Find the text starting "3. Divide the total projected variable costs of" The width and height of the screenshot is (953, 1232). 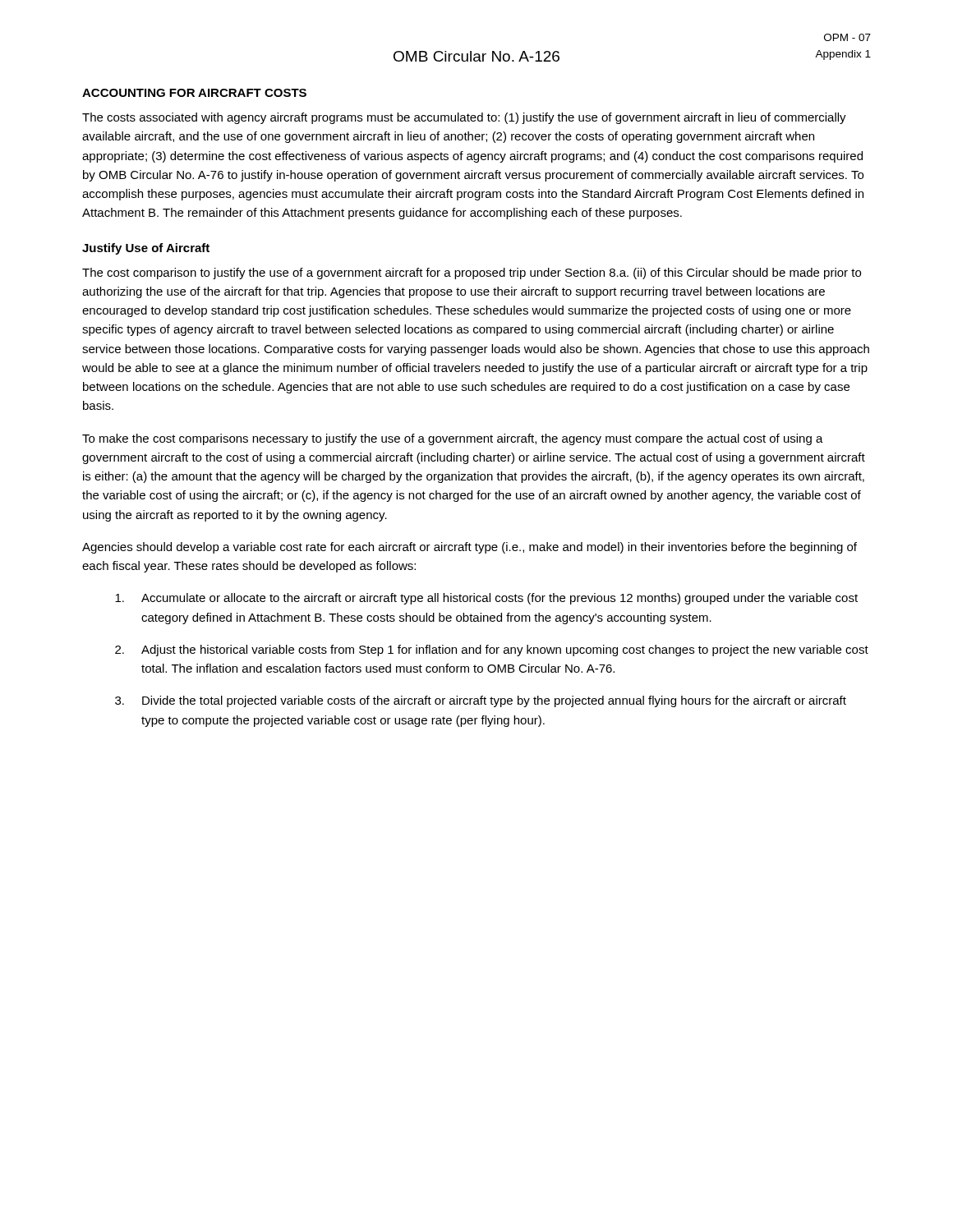(476, 710)
